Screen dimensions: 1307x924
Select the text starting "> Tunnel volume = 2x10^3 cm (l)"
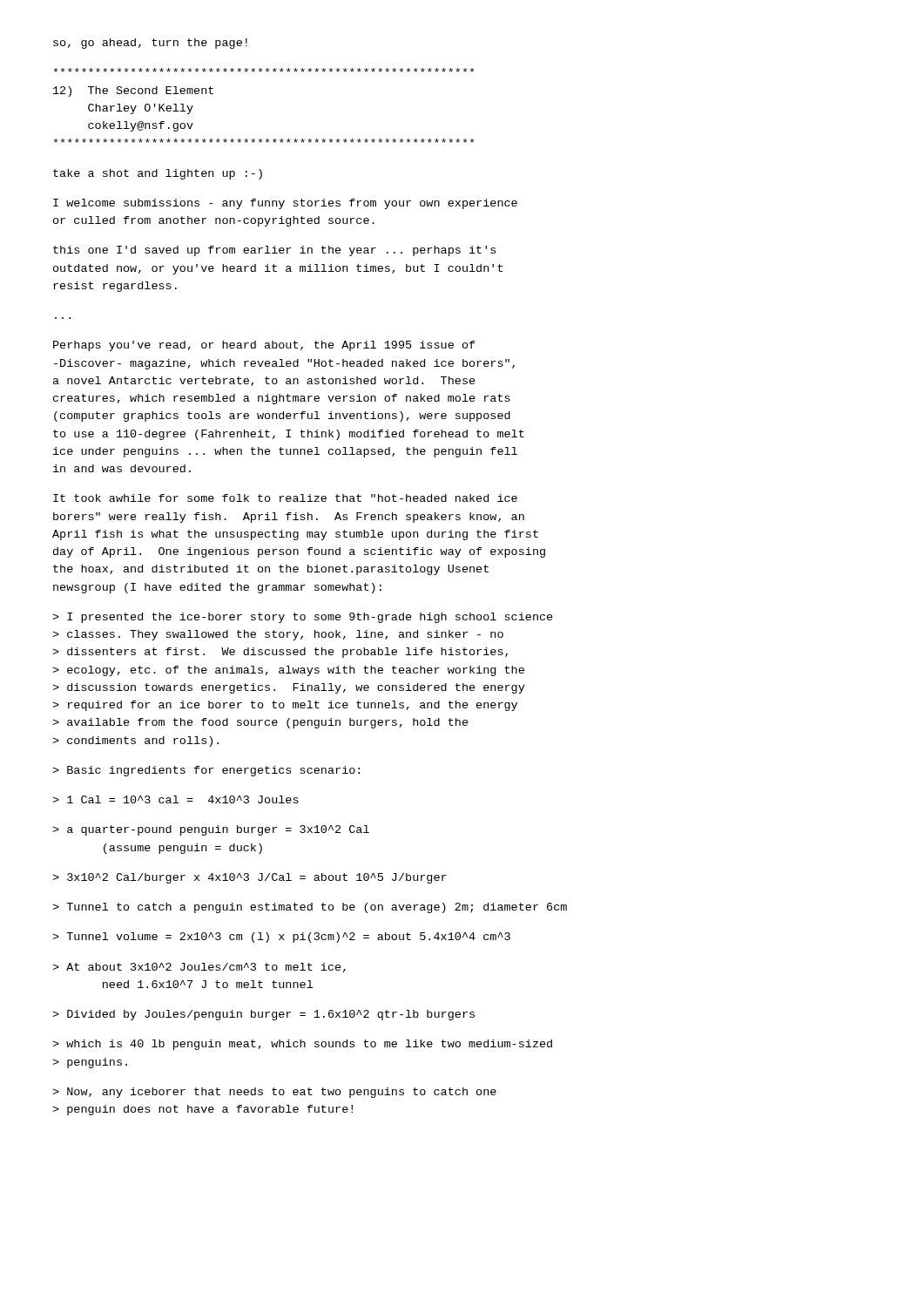tap(282, 937)
